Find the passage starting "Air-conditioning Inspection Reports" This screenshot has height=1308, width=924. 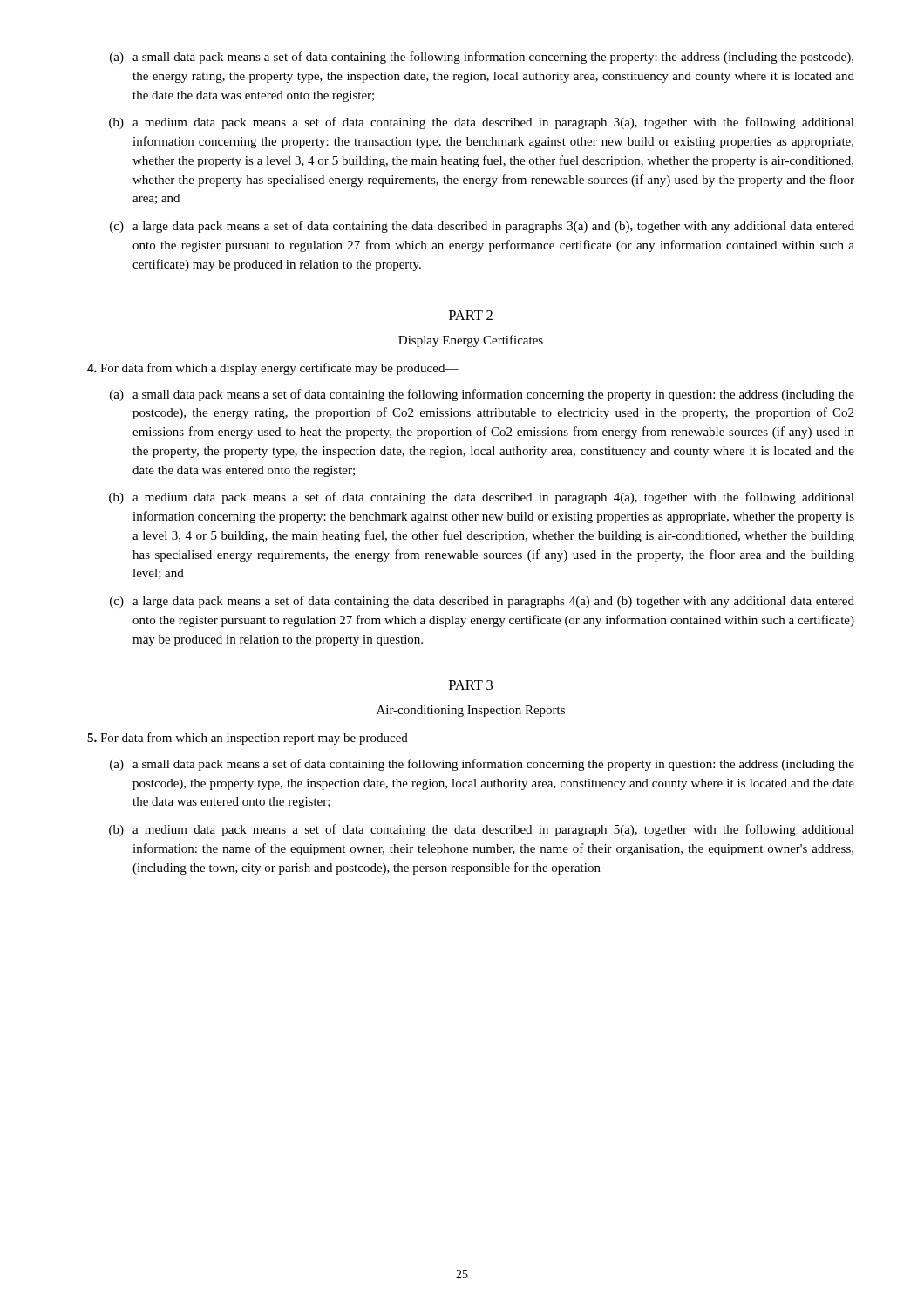coord(471,711)
